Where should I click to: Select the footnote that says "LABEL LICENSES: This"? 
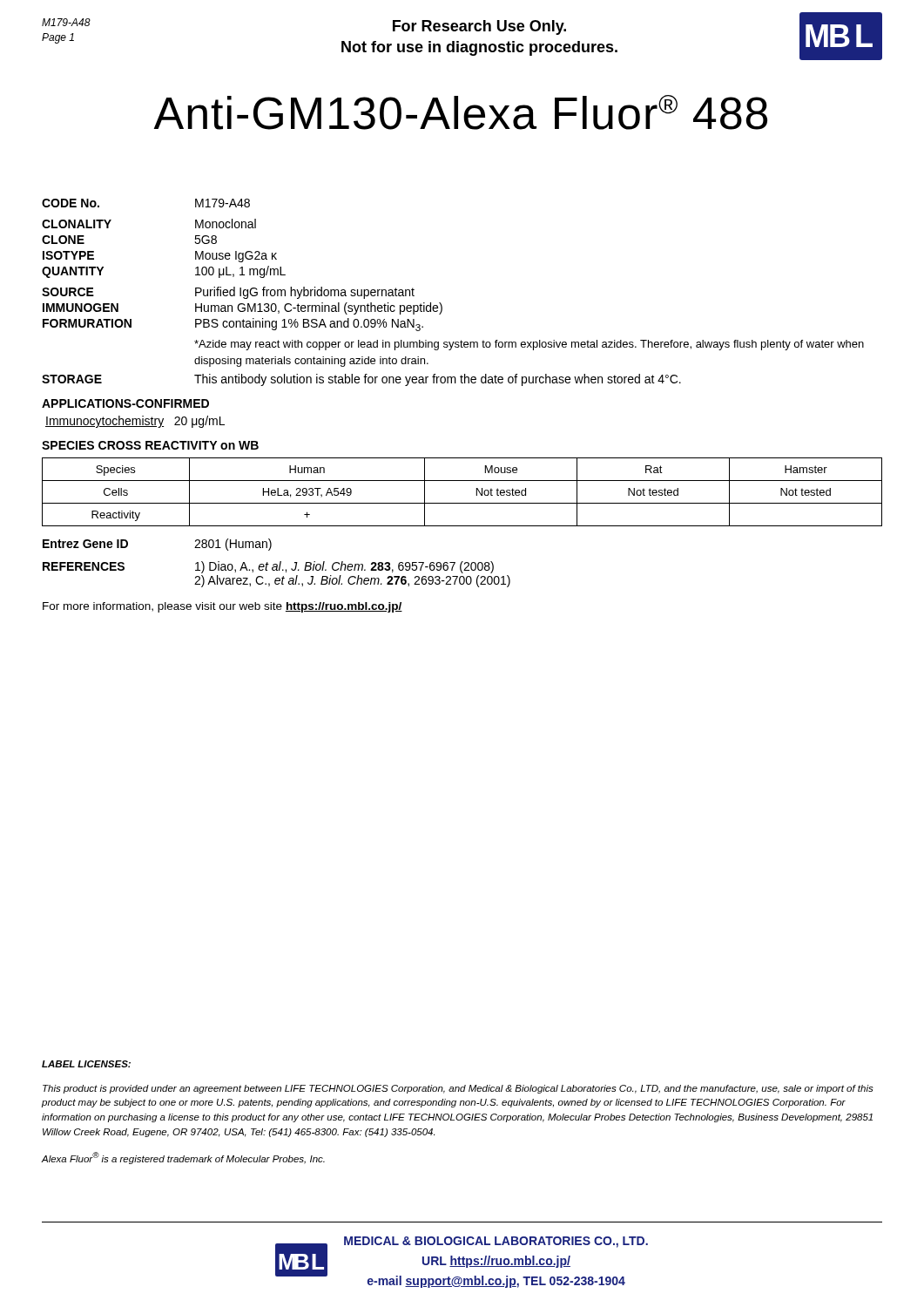pyautogui.click(x=462, y=1111)
